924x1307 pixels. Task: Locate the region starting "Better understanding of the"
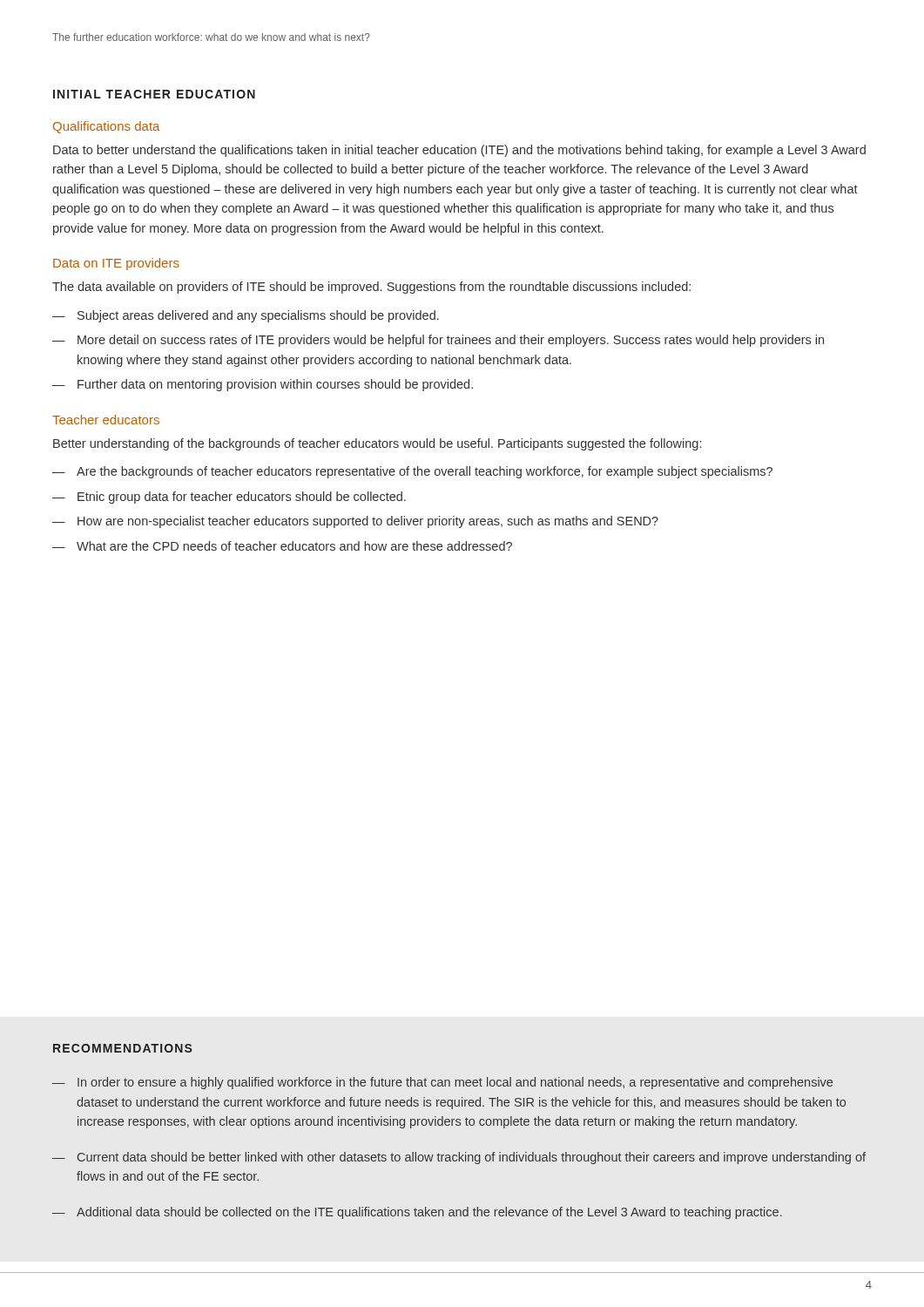pyautogui.click(x=377, y=443)
